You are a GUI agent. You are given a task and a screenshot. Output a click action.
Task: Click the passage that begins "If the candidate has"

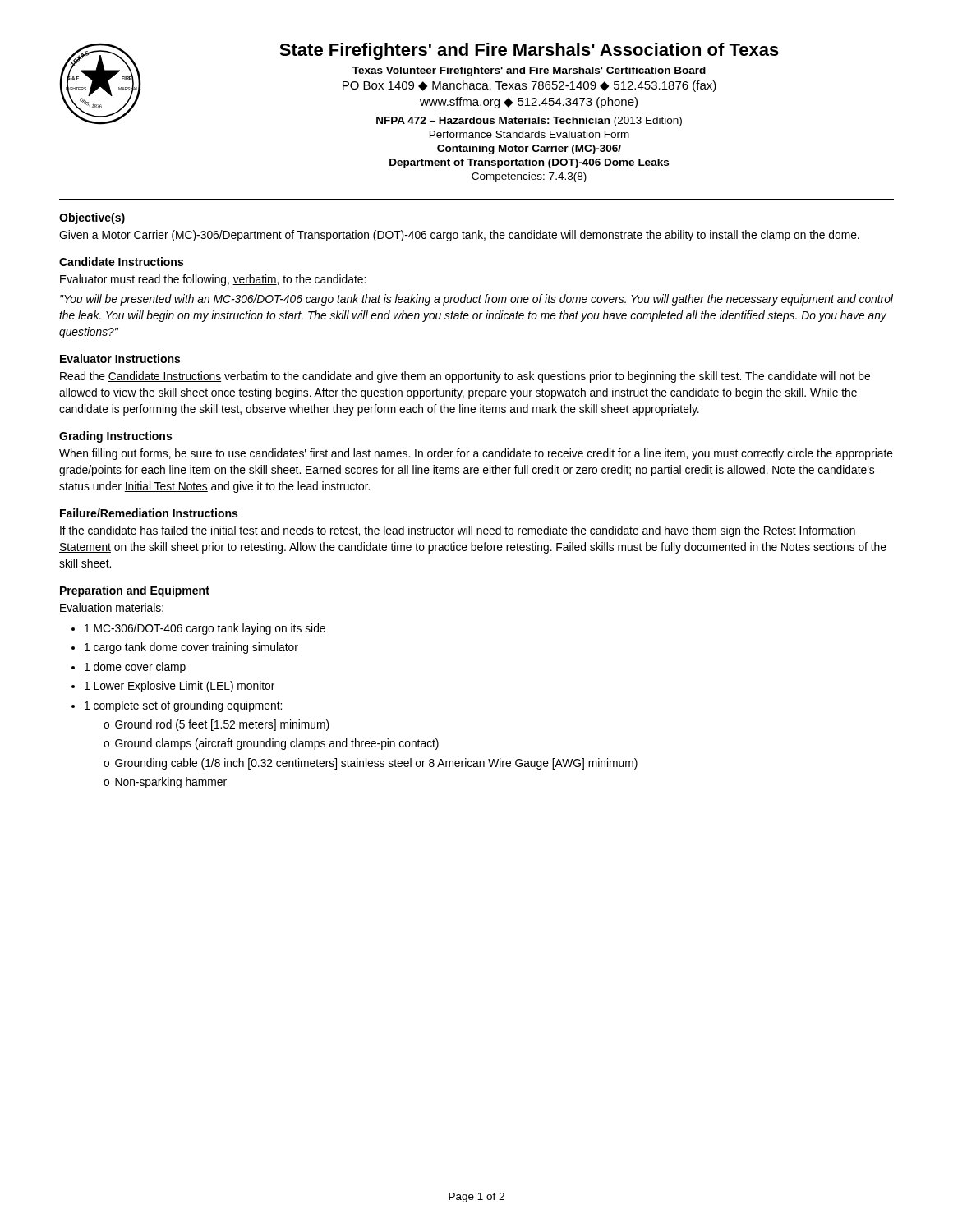(473, 547)
